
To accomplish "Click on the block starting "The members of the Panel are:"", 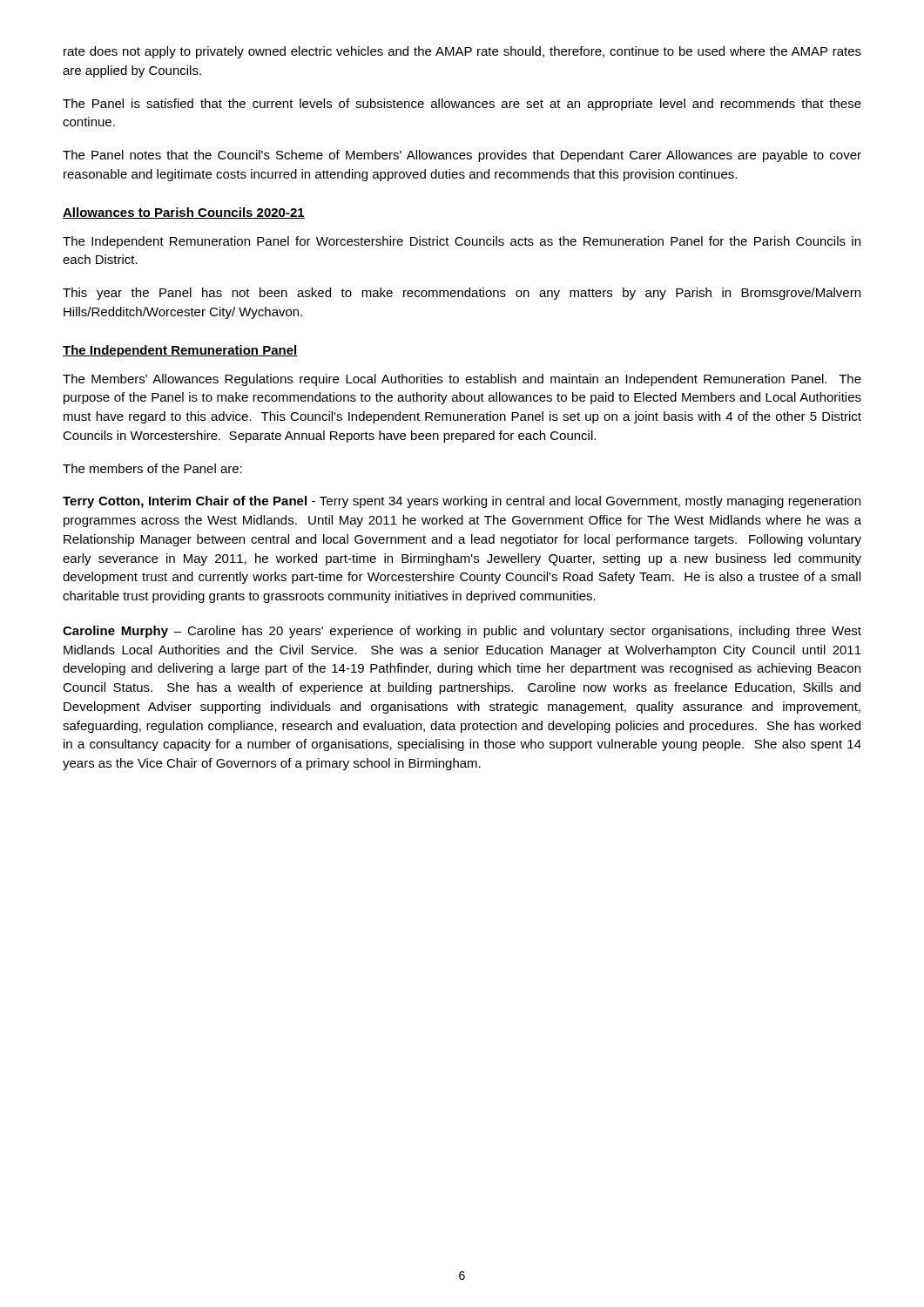I will (x=153, y=468).
